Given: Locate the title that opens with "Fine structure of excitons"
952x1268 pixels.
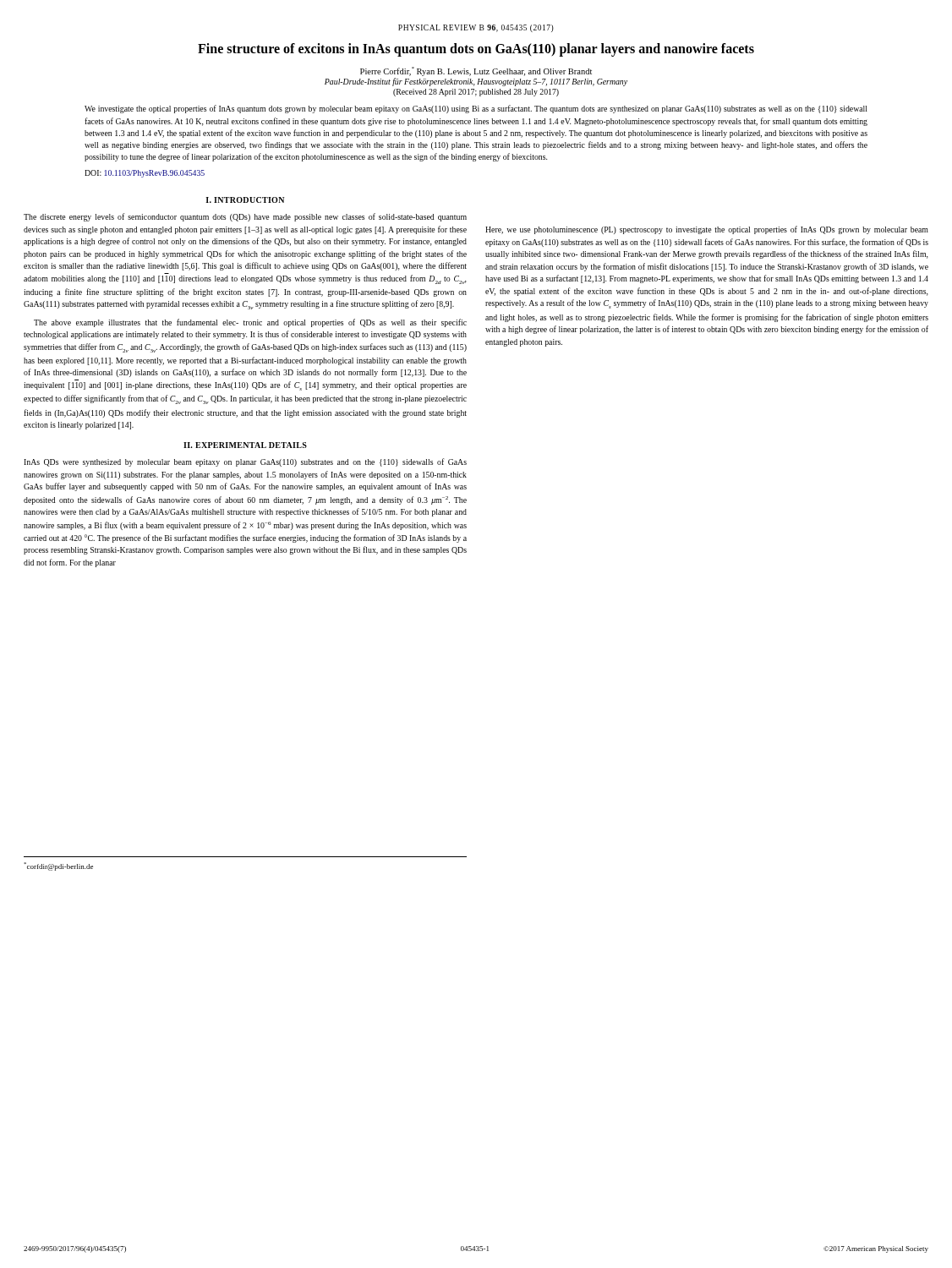Looking at the screenshot, I should [x=476, y=49].
